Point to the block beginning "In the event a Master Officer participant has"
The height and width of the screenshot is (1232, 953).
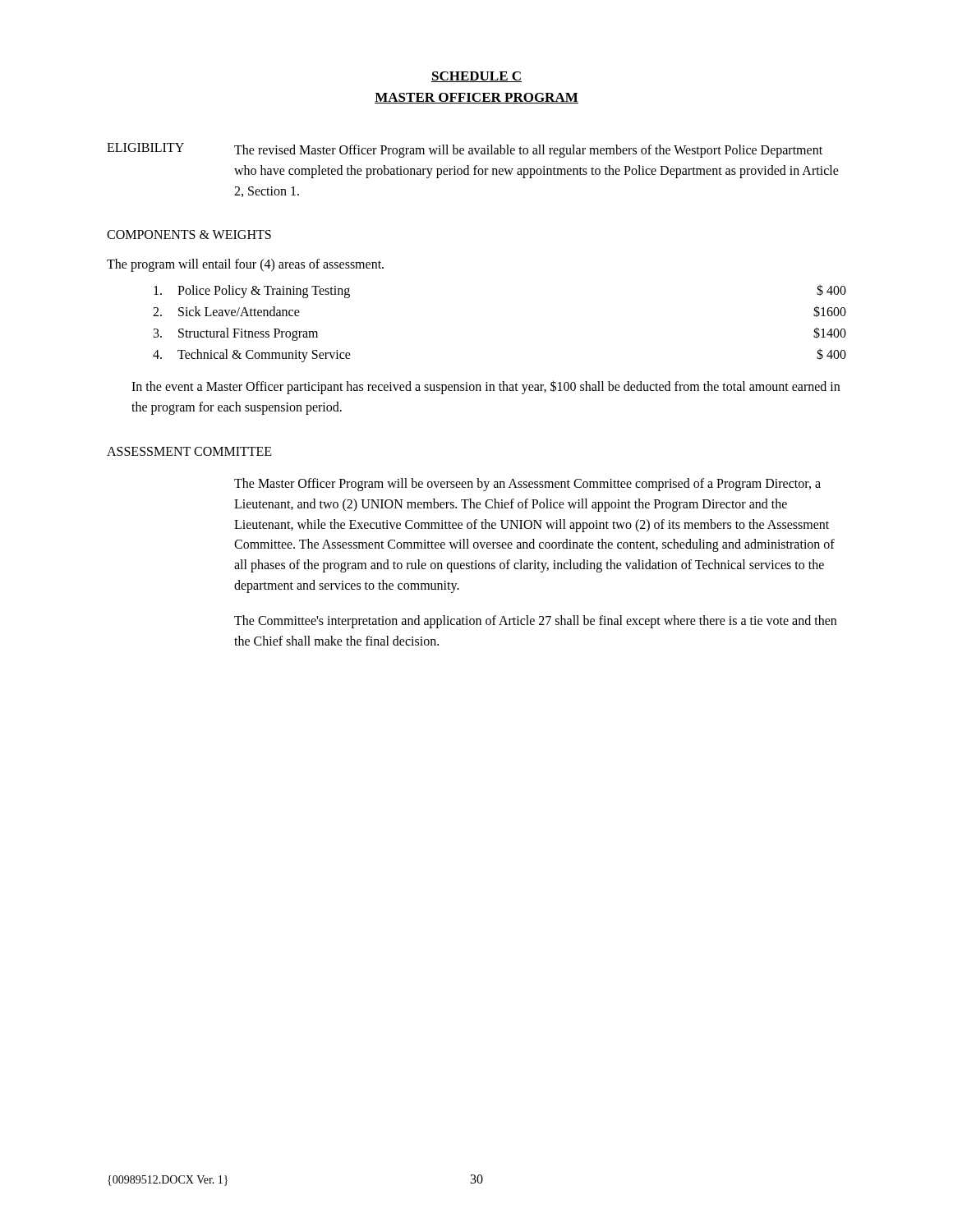pos(486,397)
